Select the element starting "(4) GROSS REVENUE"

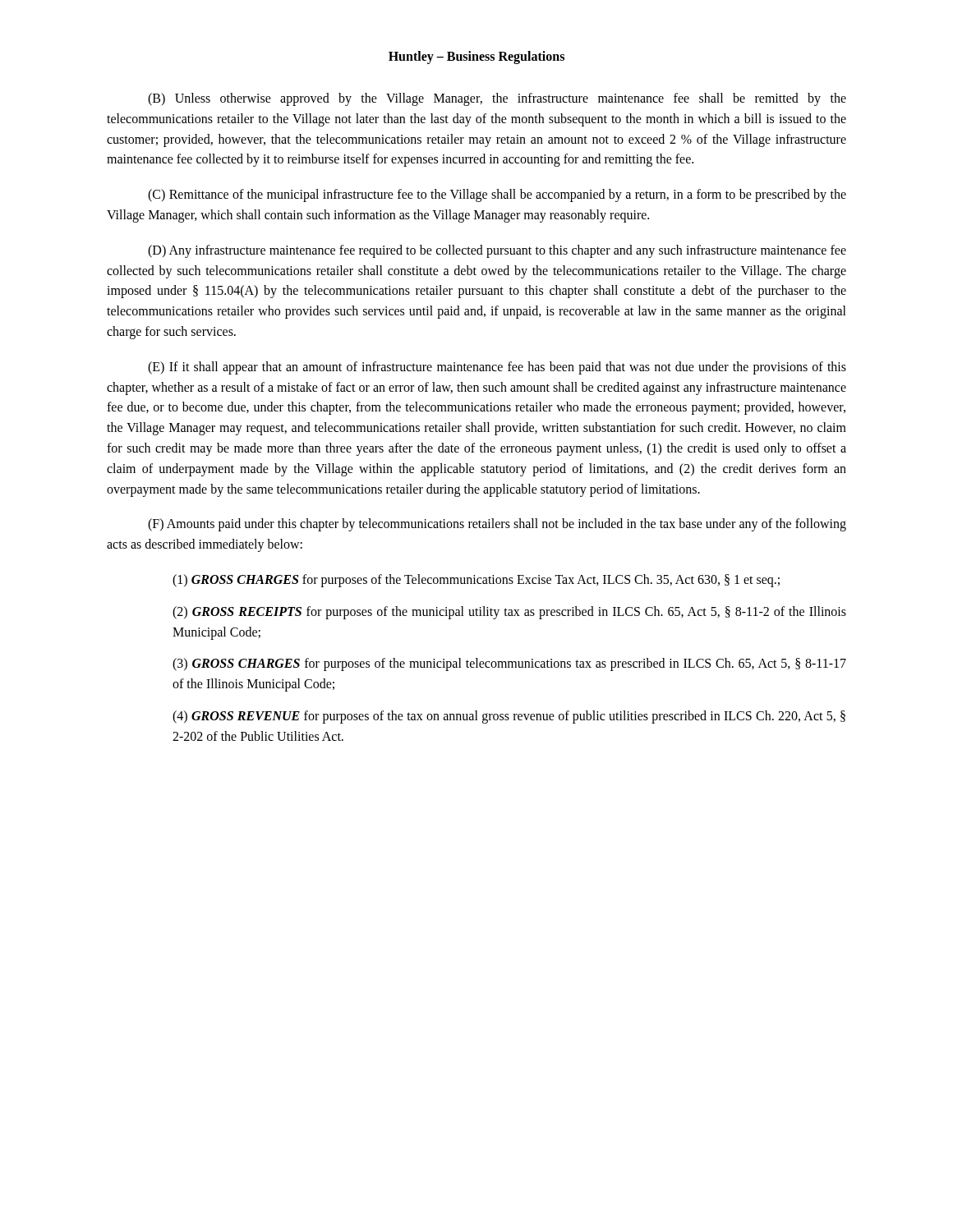tap(509, 726)
